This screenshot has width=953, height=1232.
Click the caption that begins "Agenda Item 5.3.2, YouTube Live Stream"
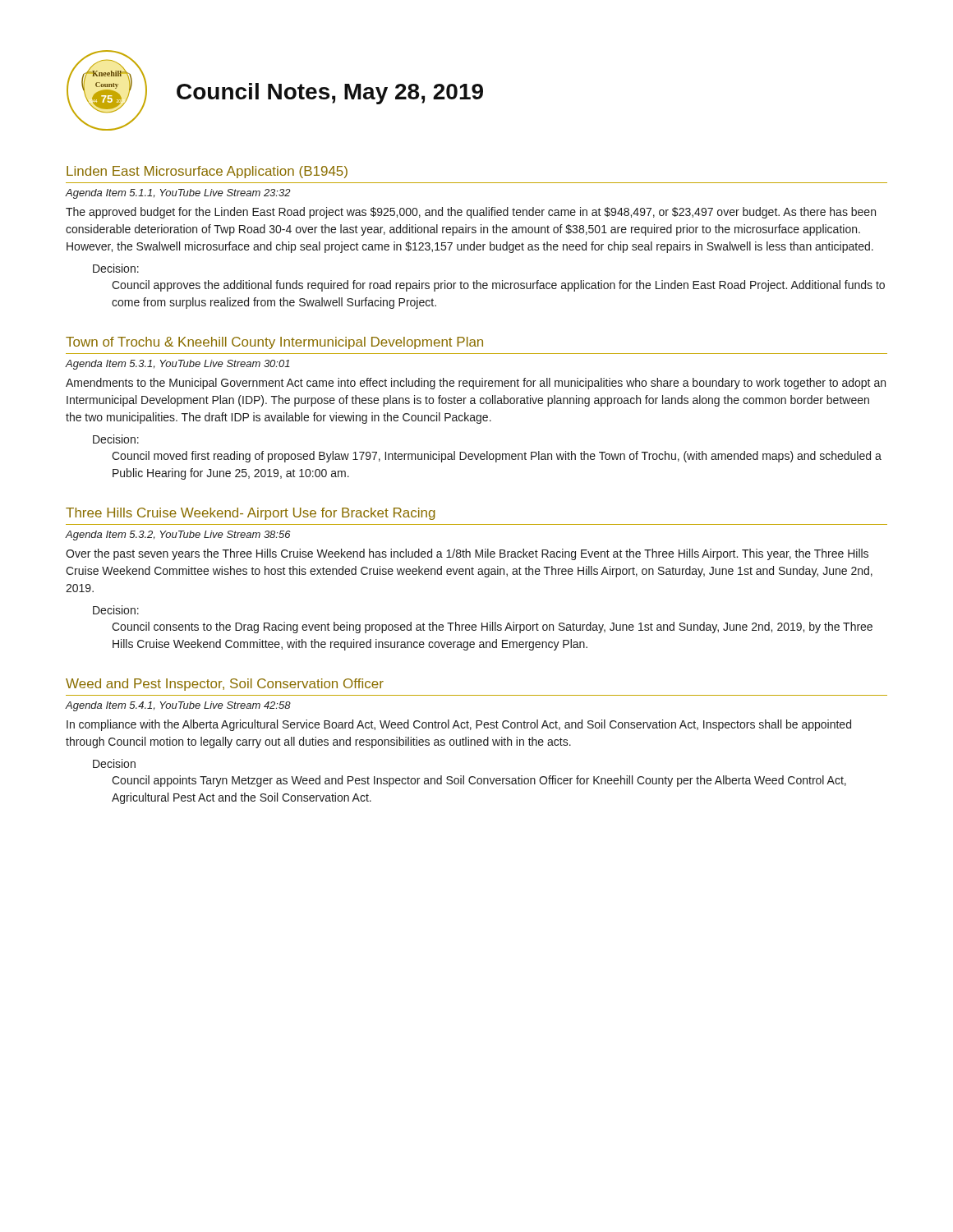[178, 534]
